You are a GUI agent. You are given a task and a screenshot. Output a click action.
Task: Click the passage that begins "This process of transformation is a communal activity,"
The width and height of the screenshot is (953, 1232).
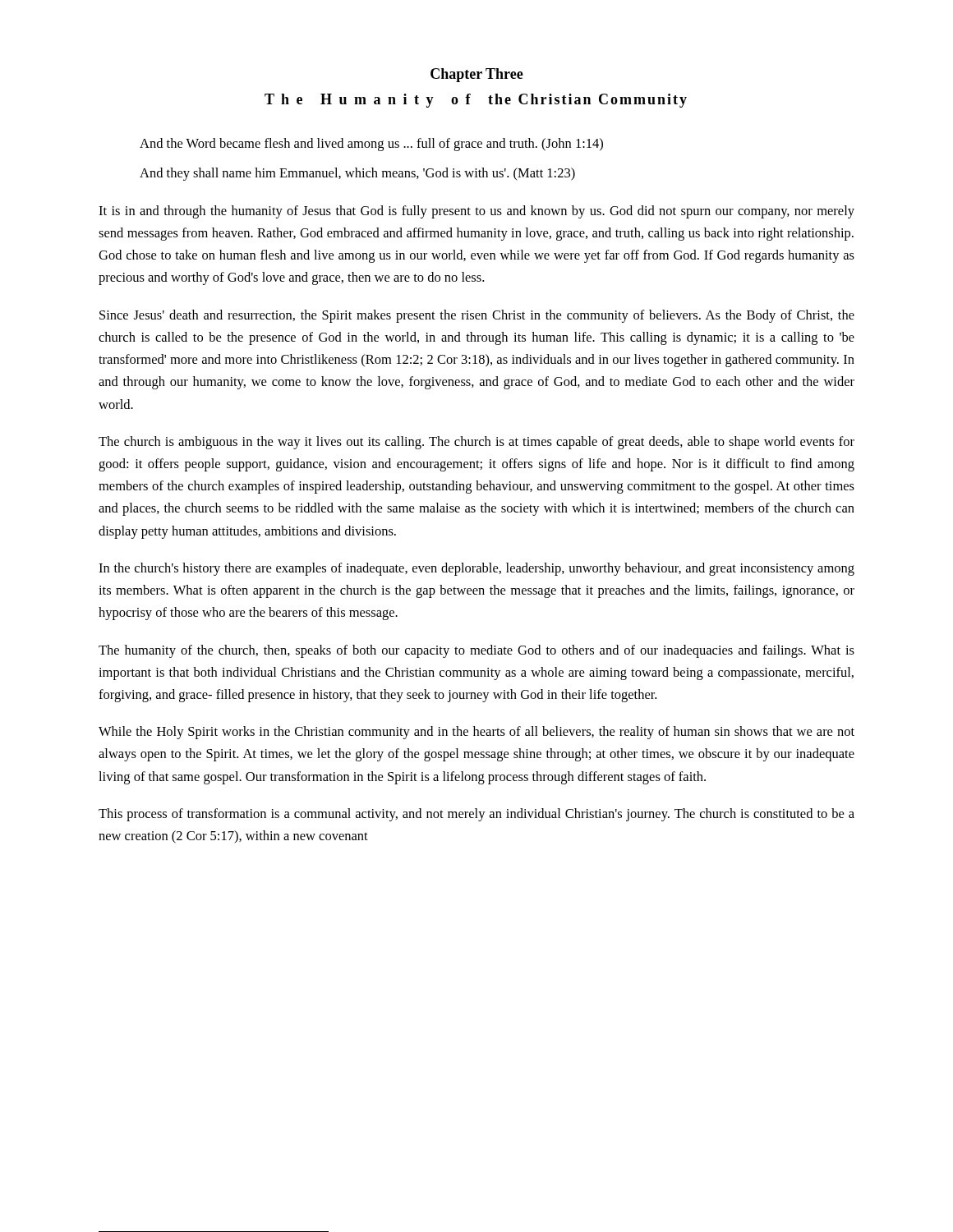(x=476, y=825)
